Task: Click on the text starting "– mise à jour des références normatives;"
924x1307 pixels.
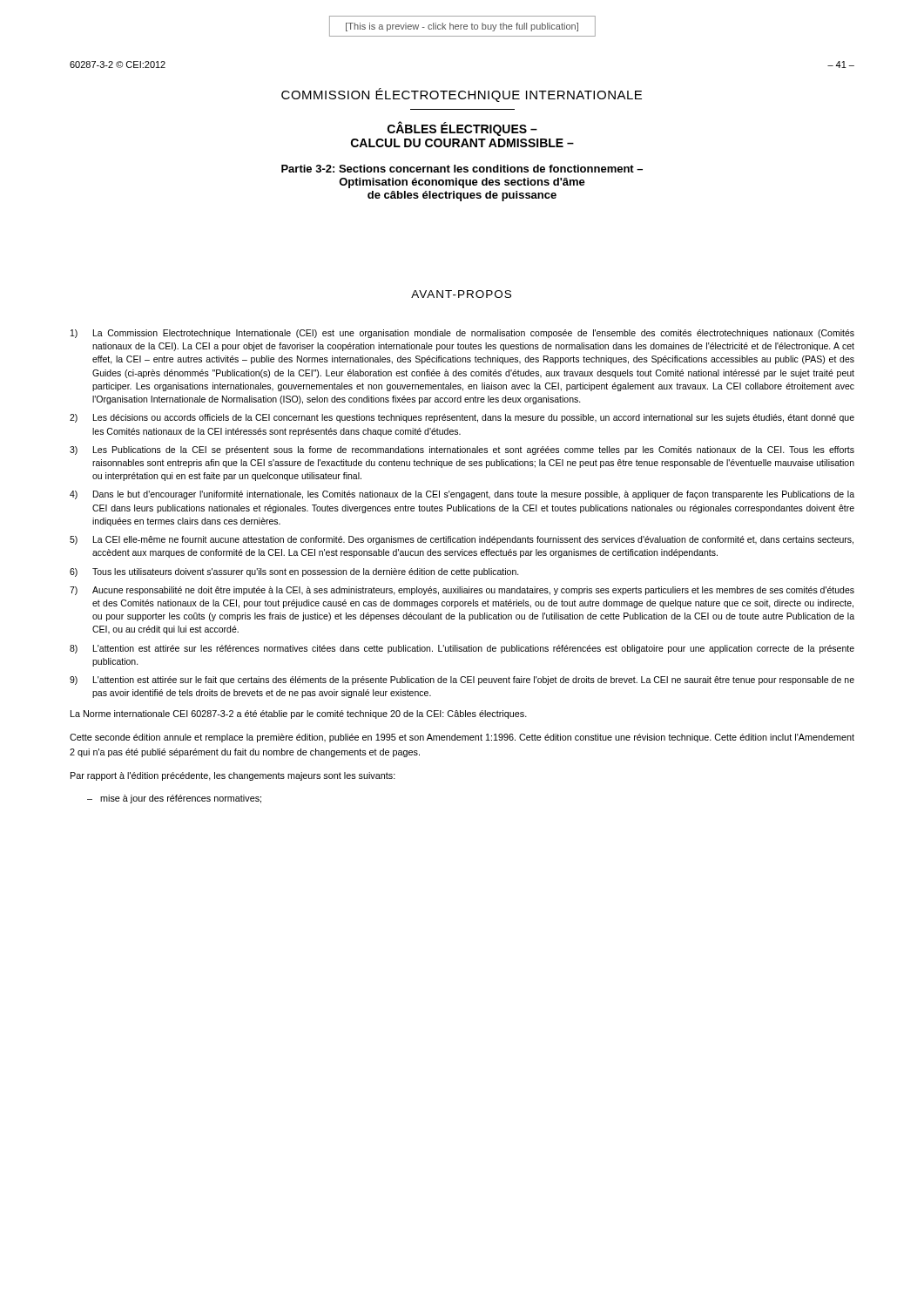Action: [x=175, y=798]
